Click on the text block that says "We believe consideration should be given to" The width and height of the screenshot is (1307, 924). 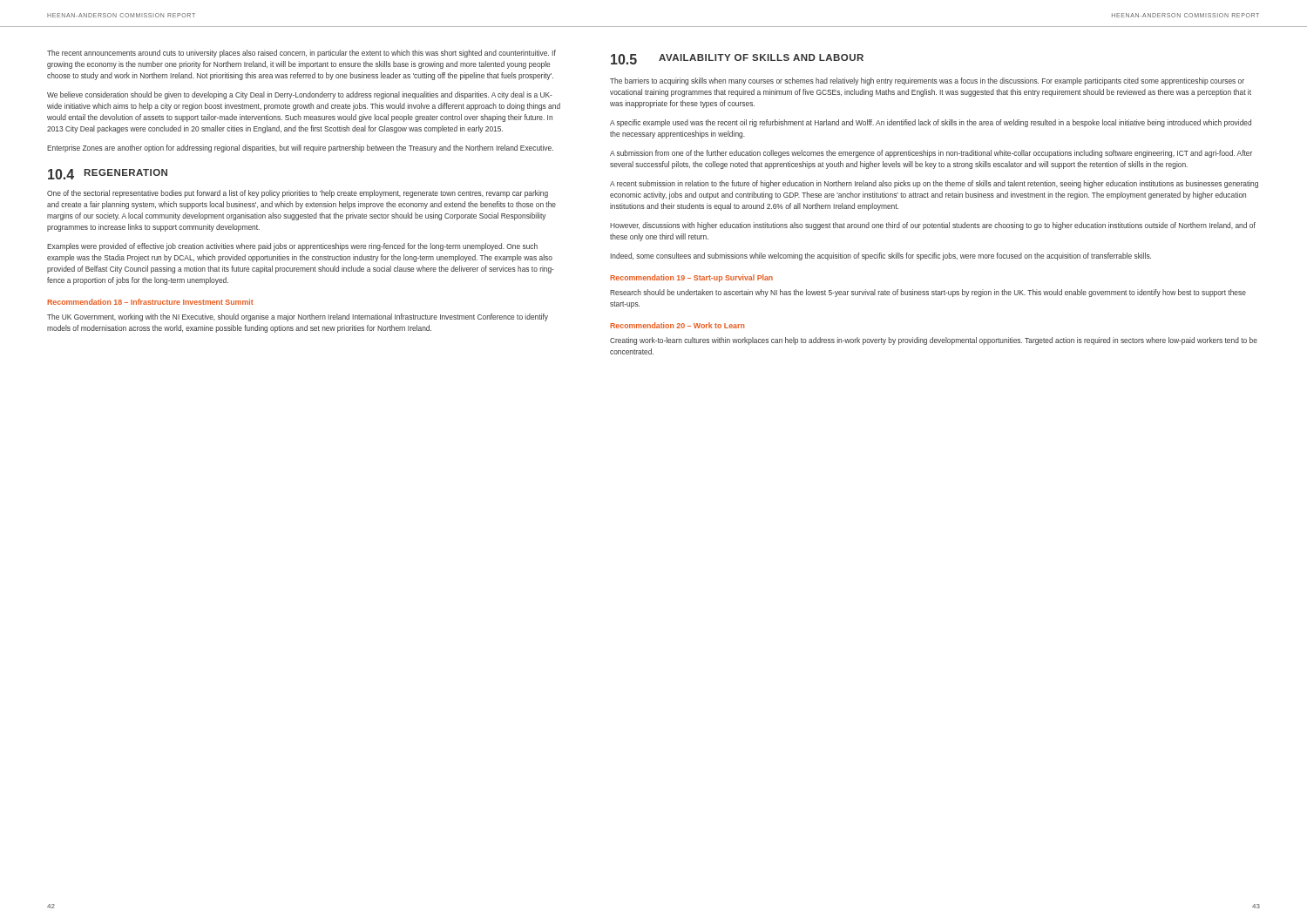click(304, 112)
